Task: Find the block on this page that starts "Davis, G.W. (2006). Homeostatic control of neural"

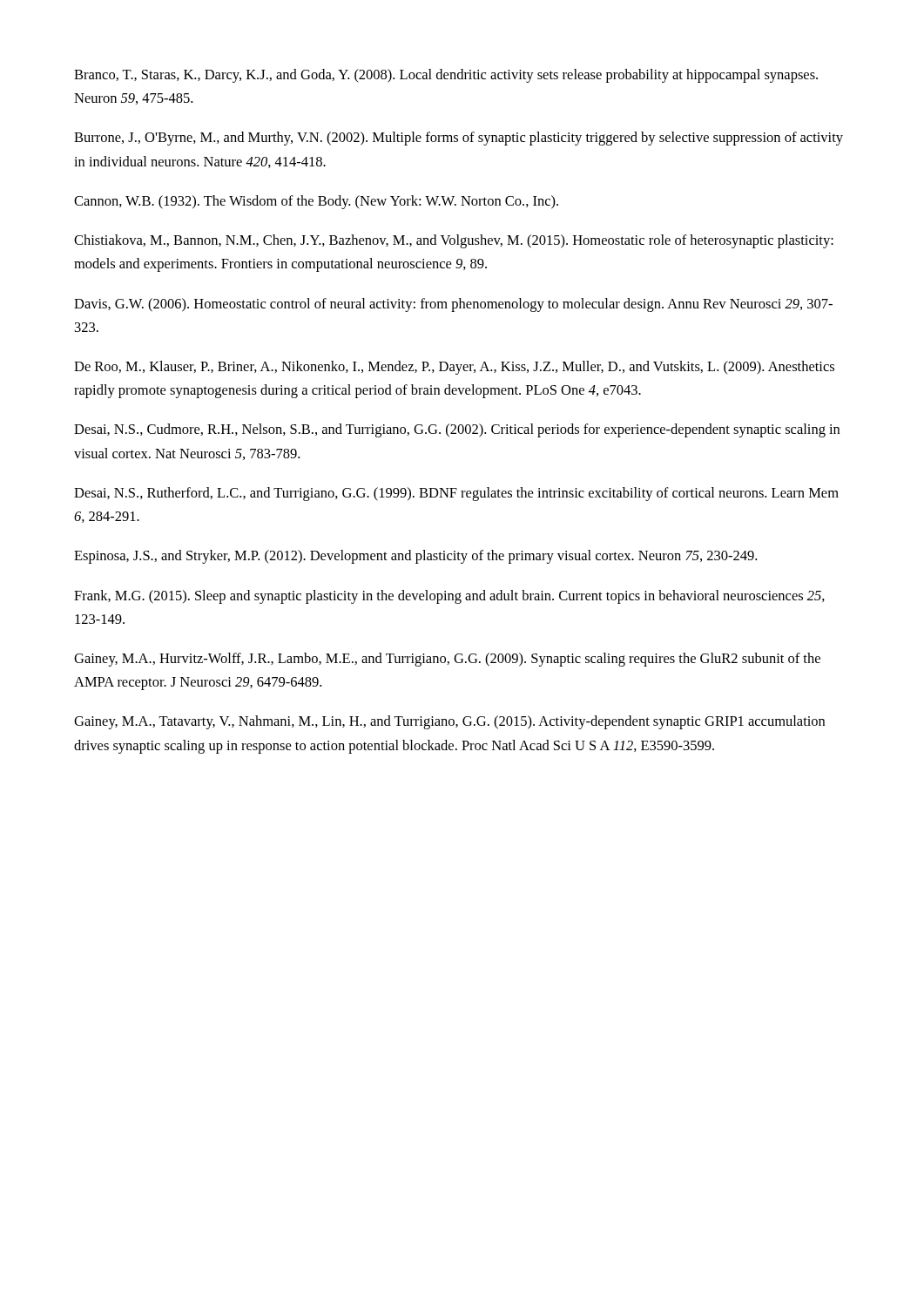Action: click(x=453, y=315)
